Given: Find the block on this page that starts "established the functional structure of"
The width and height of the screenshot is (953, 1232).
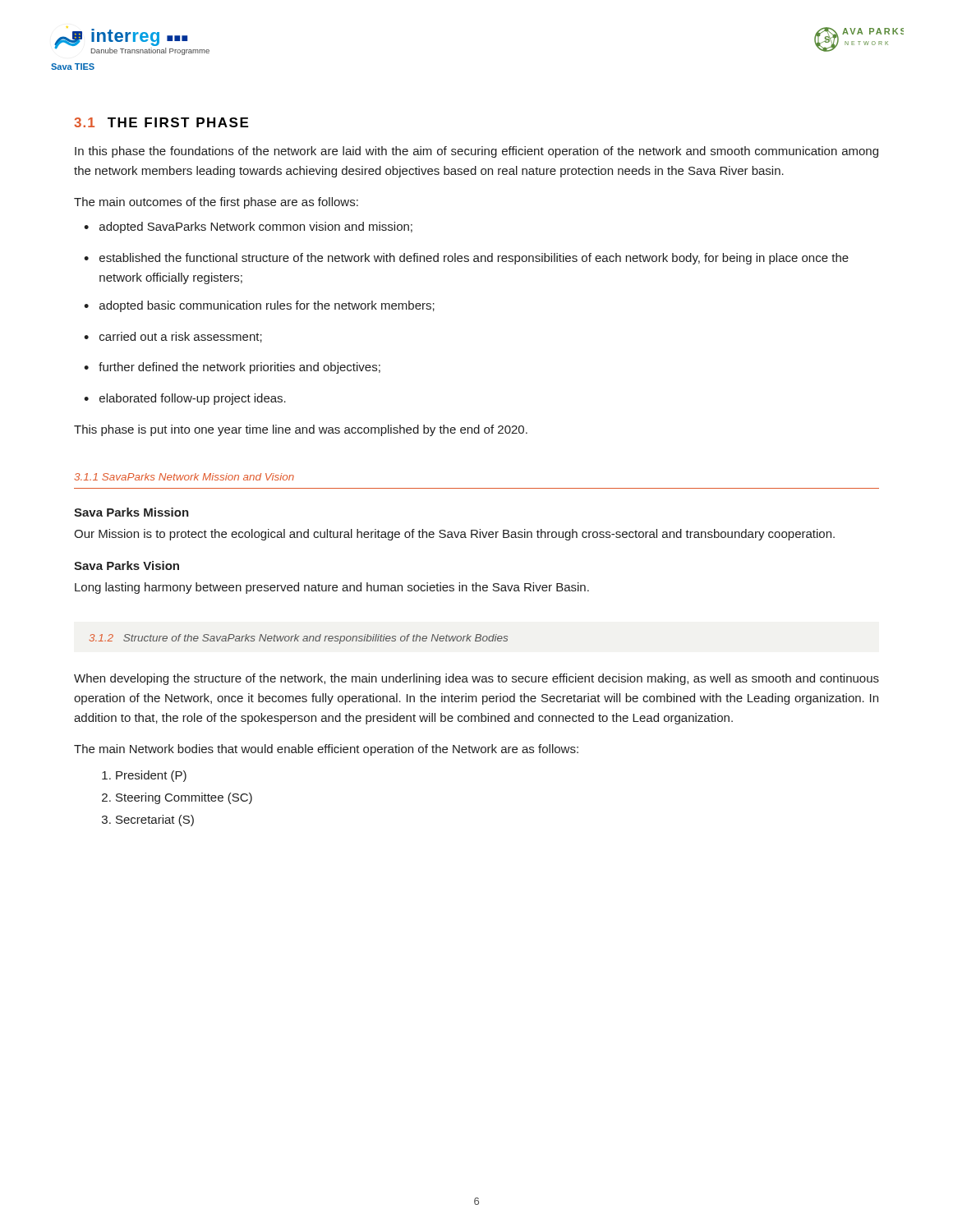Looking at the screenshot, I should (476, 268).
